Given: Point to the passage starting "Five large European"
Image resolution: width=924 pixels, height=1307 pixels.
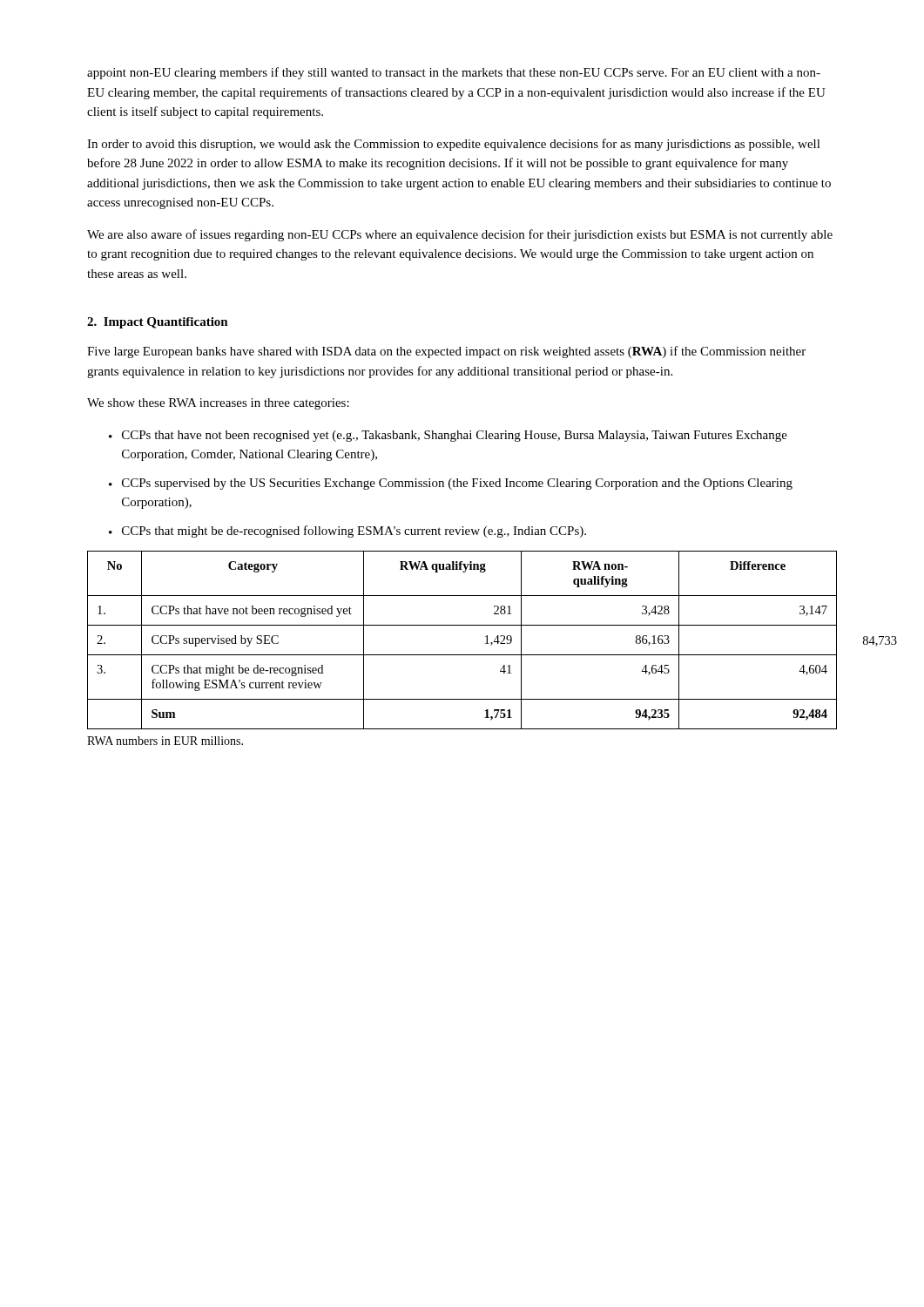Looking at the screenshot, I should click(x=462, y=361).
